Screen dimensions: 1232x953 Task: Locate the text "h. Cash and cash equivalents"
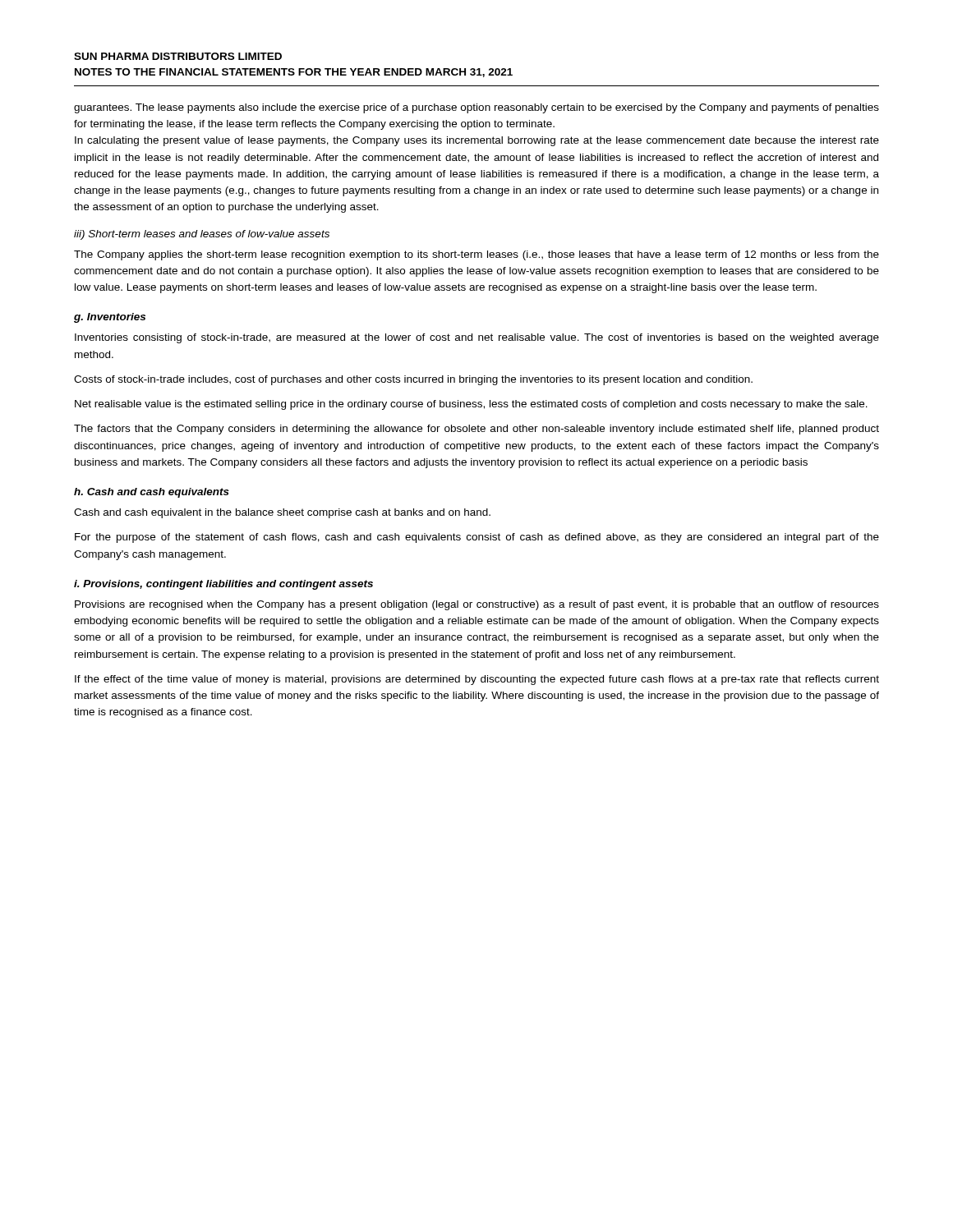tap(152, 492)
